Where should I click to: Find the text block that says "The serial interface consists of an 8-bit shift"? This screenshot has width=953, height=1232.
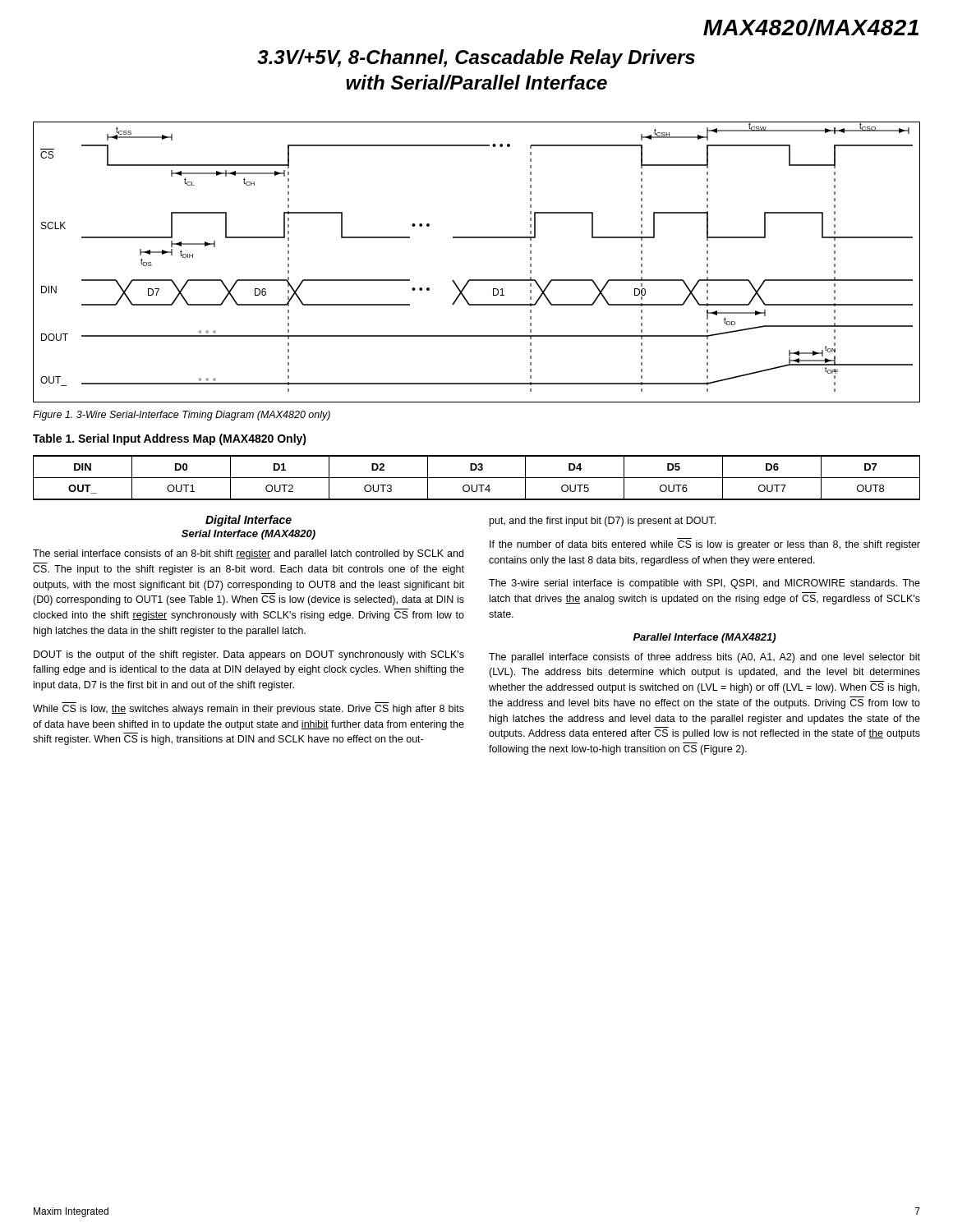(x=249, y=592)
